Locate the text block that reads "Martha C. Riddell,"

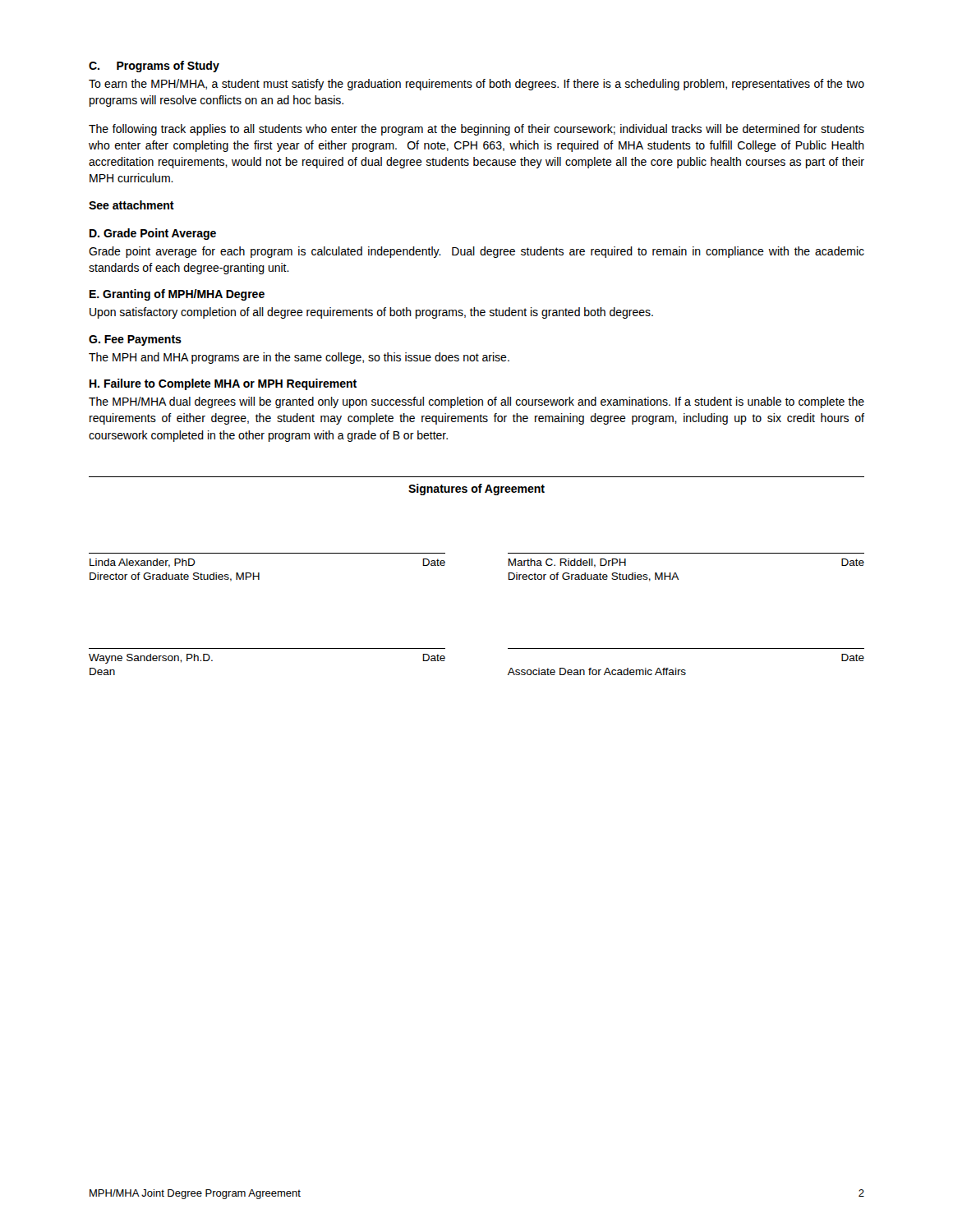pos(567,562)
